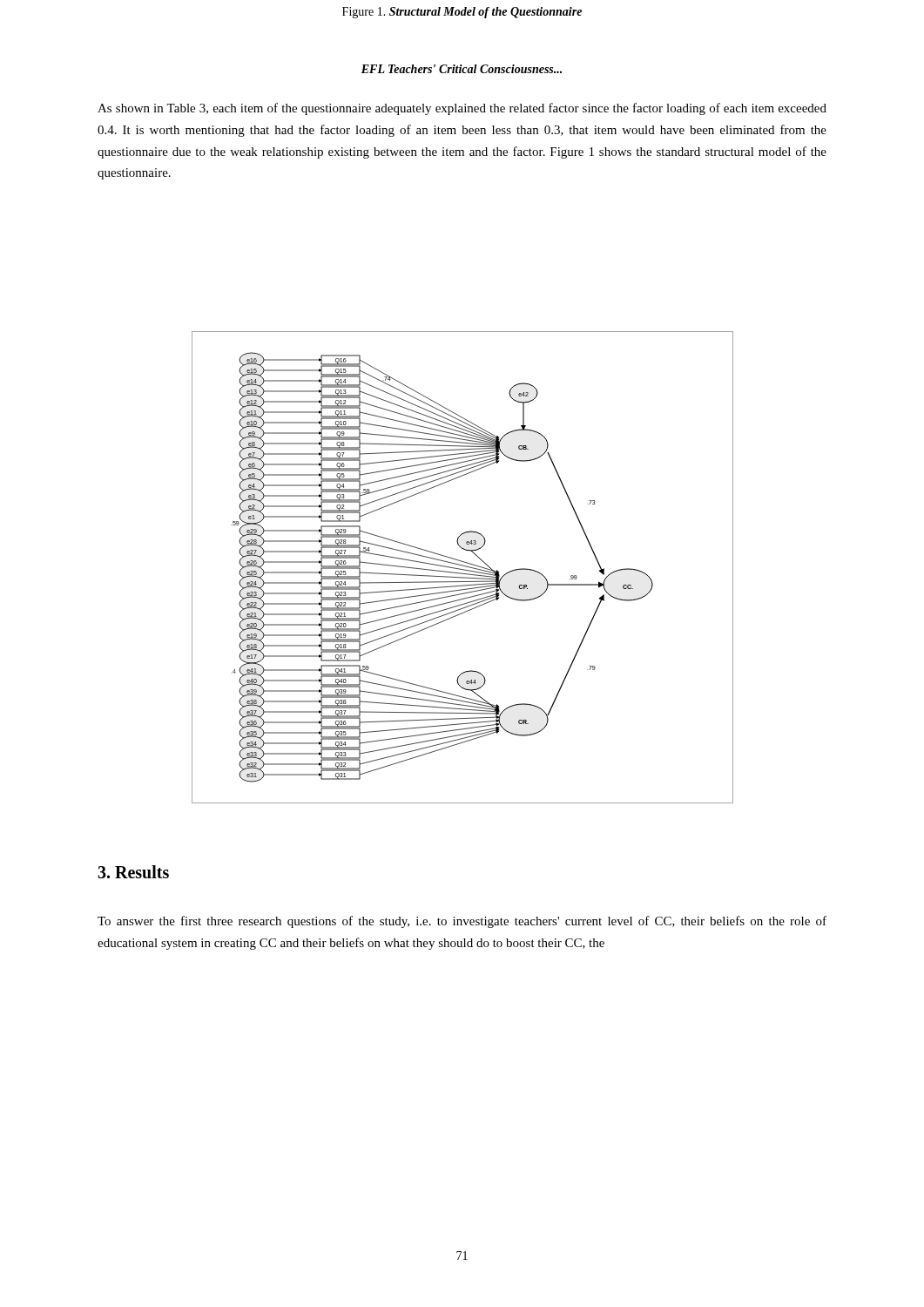Click the engineering diagram
This screenshot has width=924, height=1307.
[x=462, y=567]
